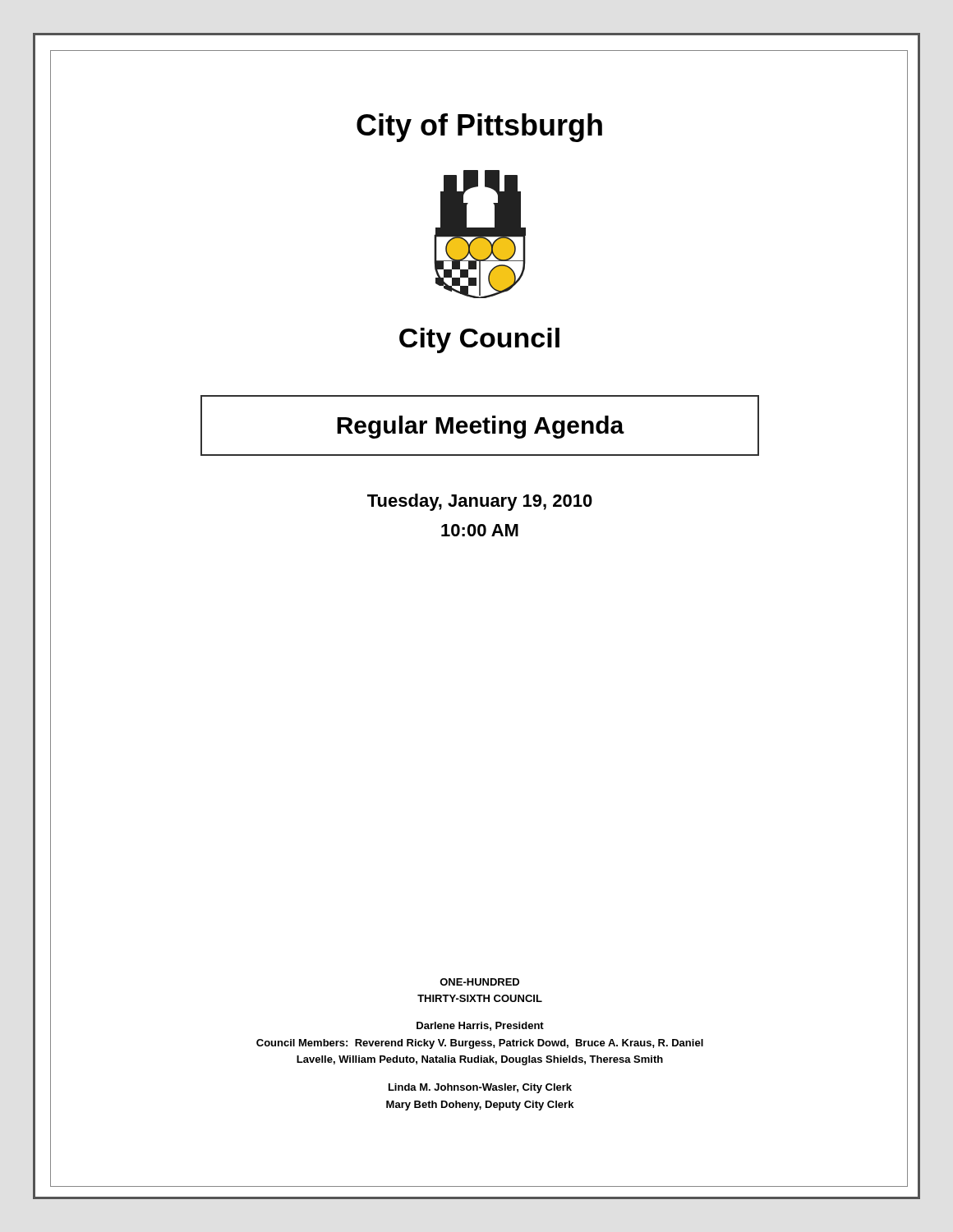This screenshot has height=1232, width=953.
Task: Navigate to the text block starting "Tuesday, January 19, 2010"
Action: coord(480,501)
